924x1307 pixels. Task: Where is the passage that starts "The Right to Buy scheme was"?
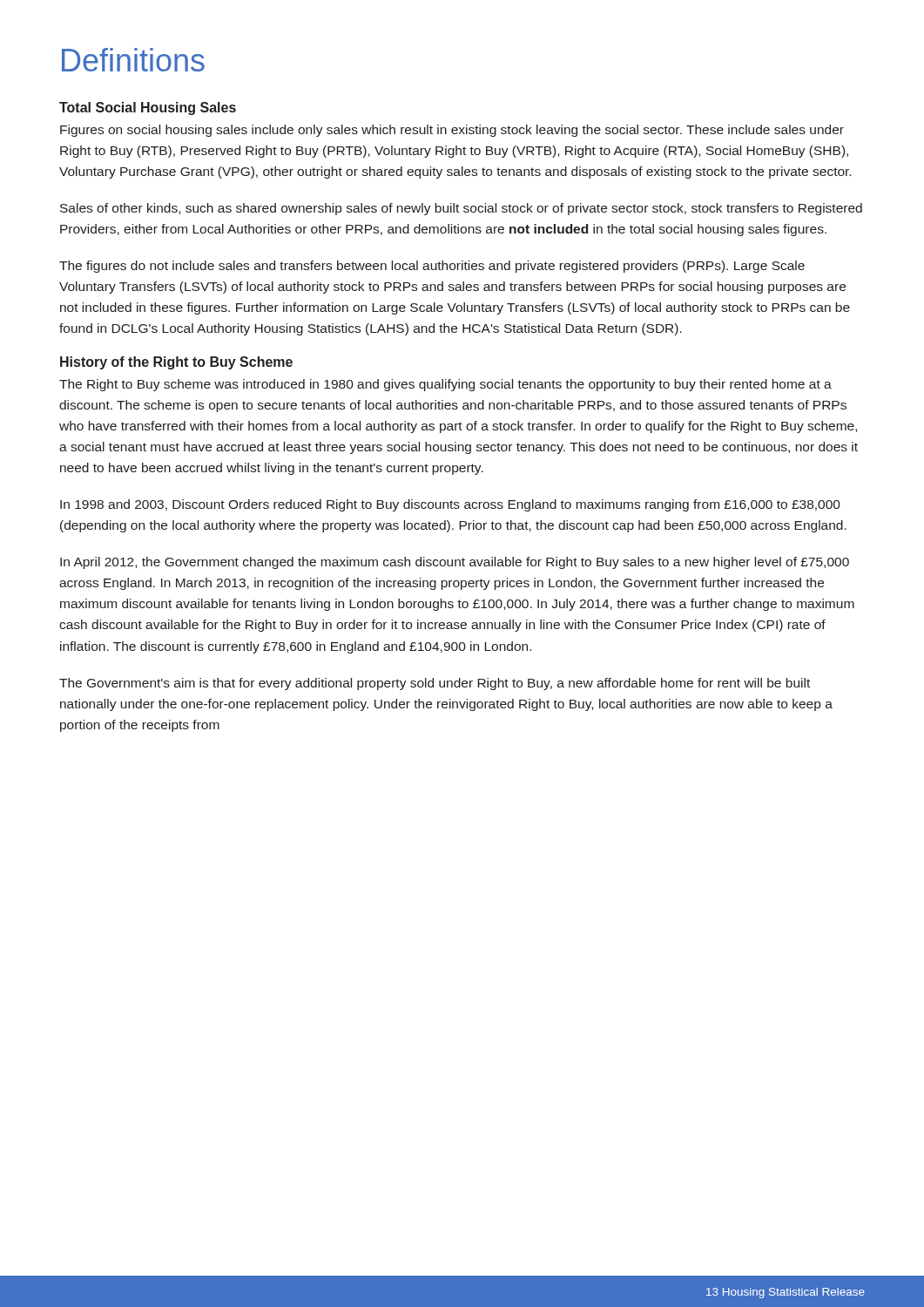point(462,426)
